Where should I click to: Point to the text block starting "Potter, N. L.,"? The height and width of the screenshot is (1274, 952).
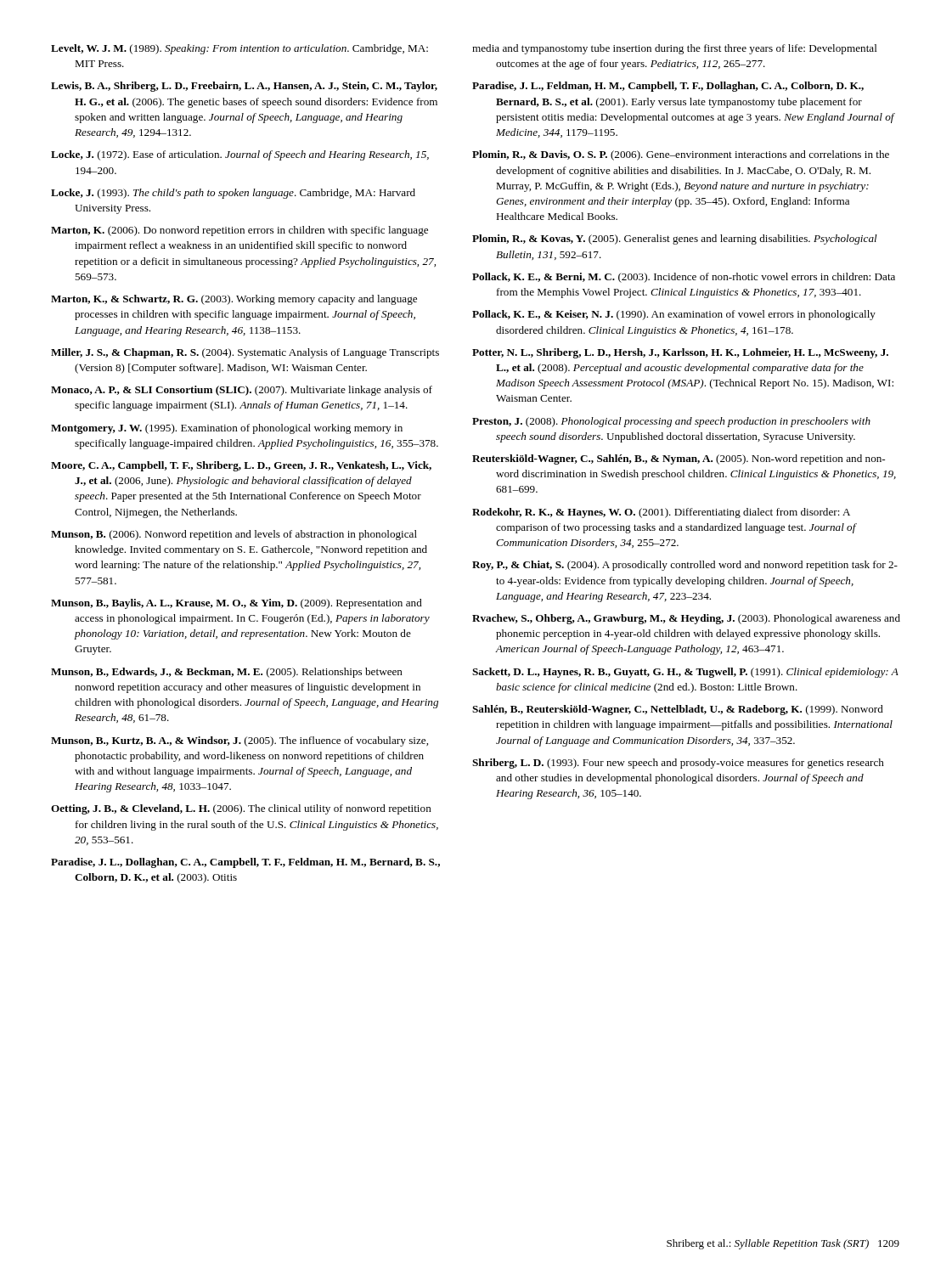(x=683, y=375)
